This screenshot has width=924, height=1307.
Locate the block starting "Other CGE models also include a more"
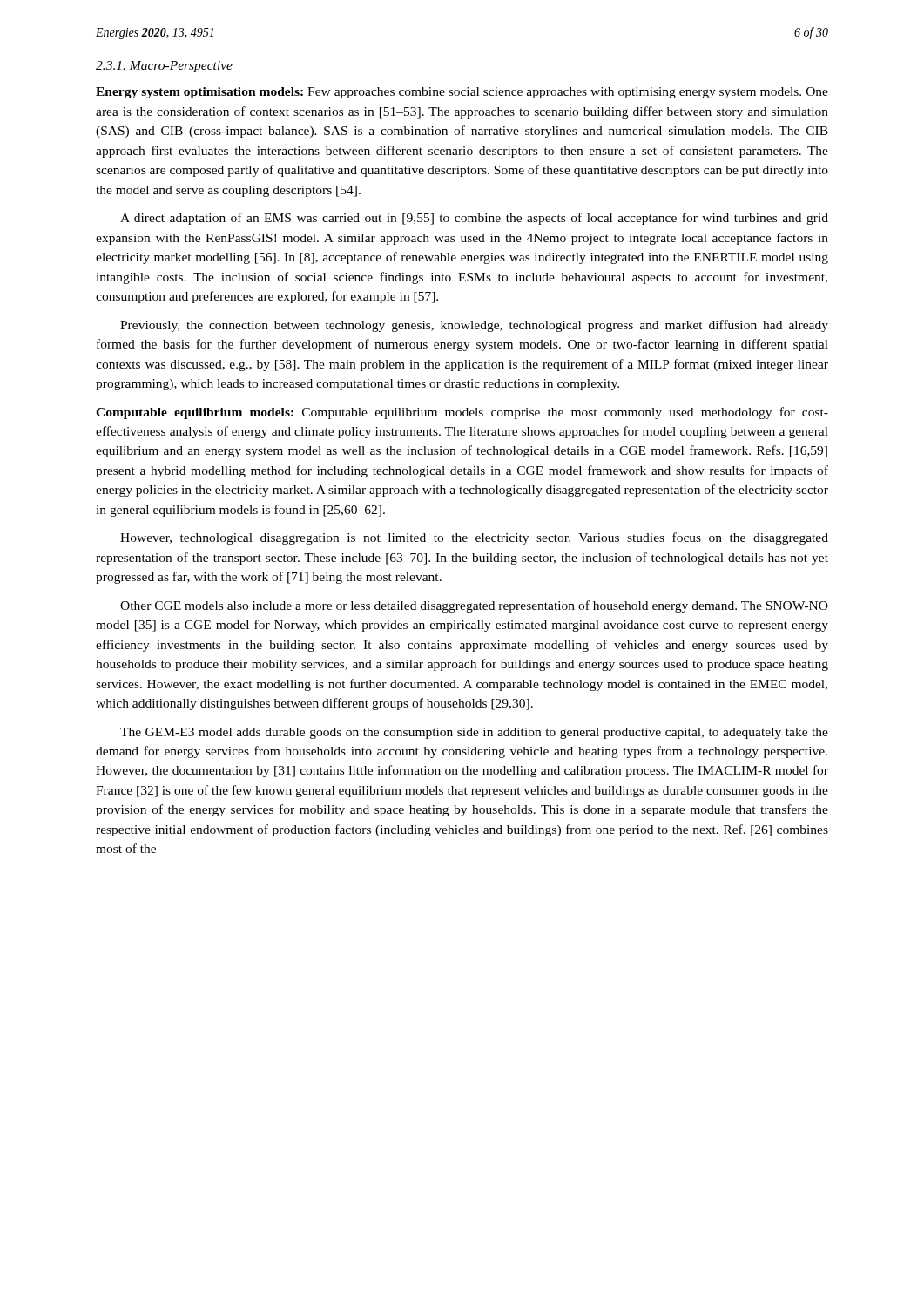pyautogui.click(x=462, y=654)
